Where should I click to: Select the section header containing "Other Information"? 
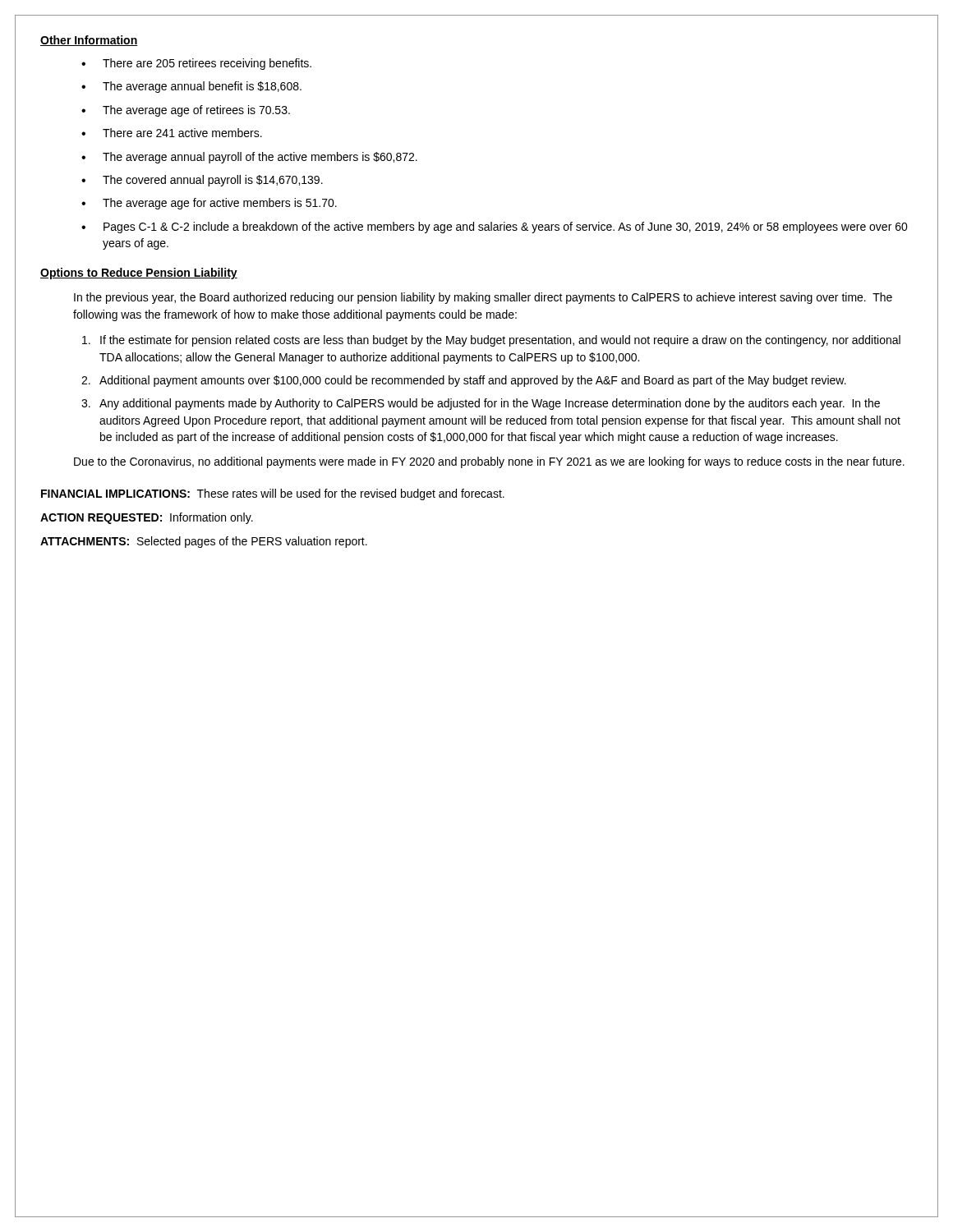point(89,40)
